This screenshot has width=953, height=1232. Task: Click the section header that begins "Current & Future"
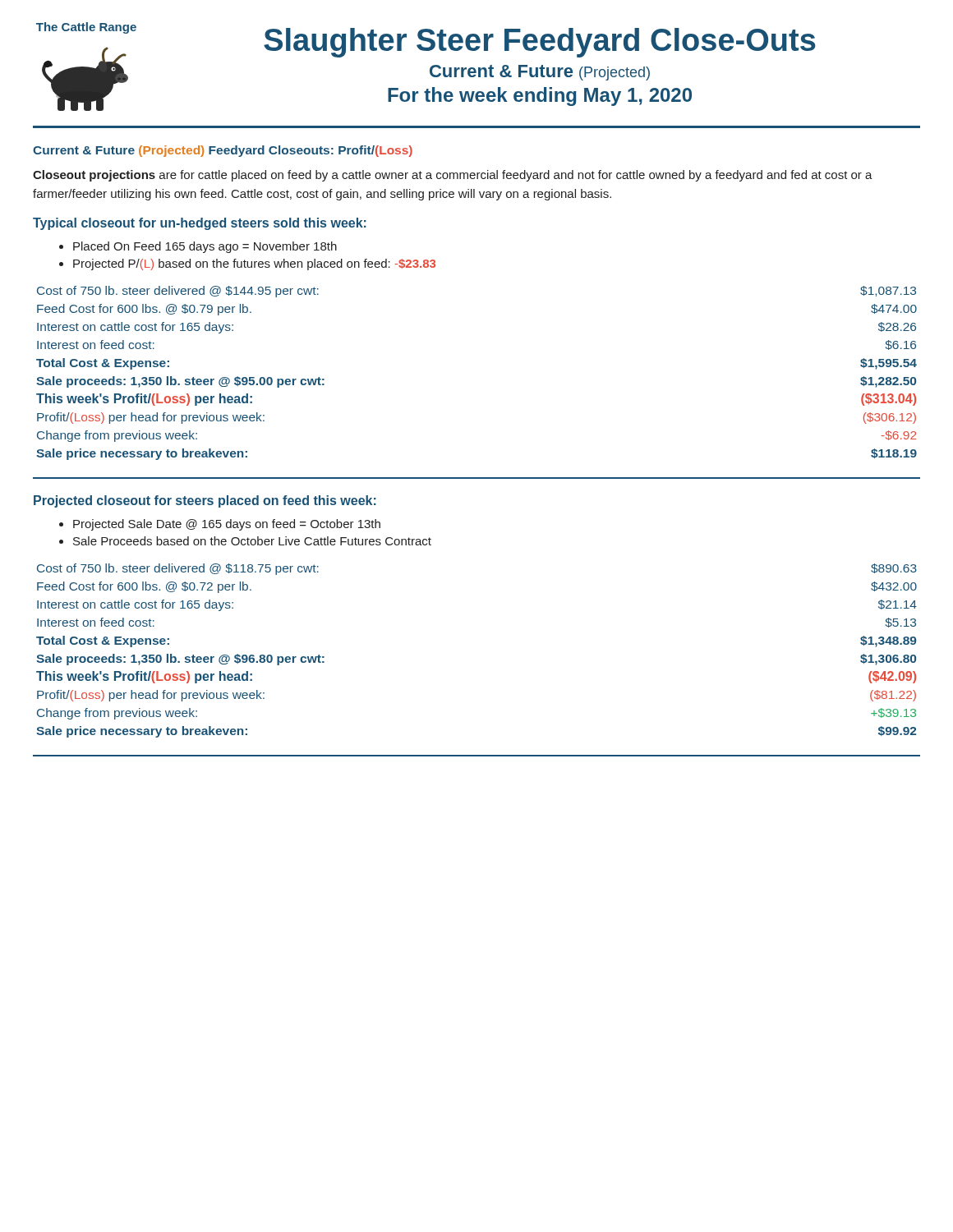(223, 150)
